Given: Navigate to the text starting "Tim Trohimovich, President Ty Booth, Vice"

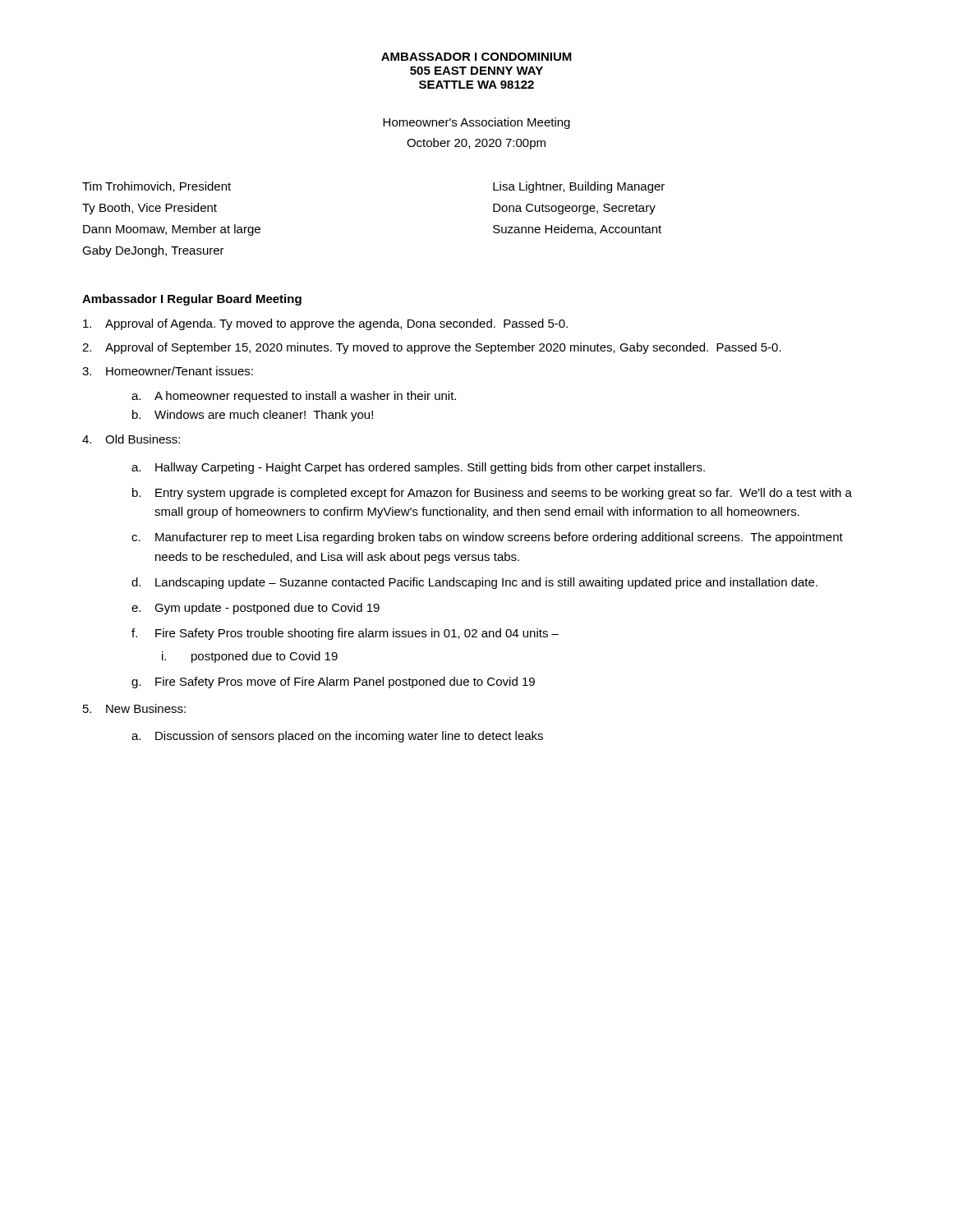Looking at the screenshot, I should pyautogui.click(x=157, y=187).
